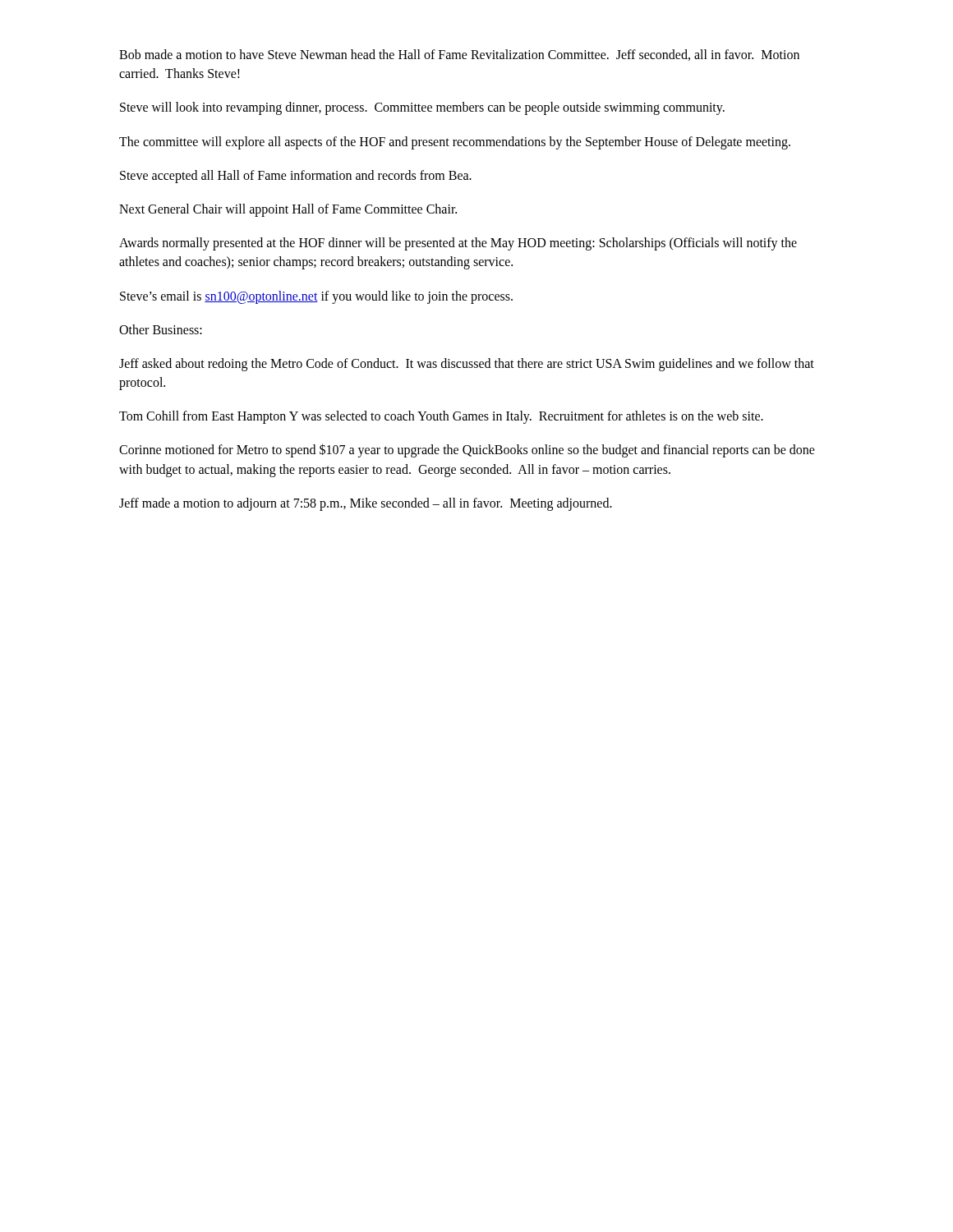Click the passage that begins "Bob made a"
Viewport: 953px width, 1232px height.
(459, 64)
